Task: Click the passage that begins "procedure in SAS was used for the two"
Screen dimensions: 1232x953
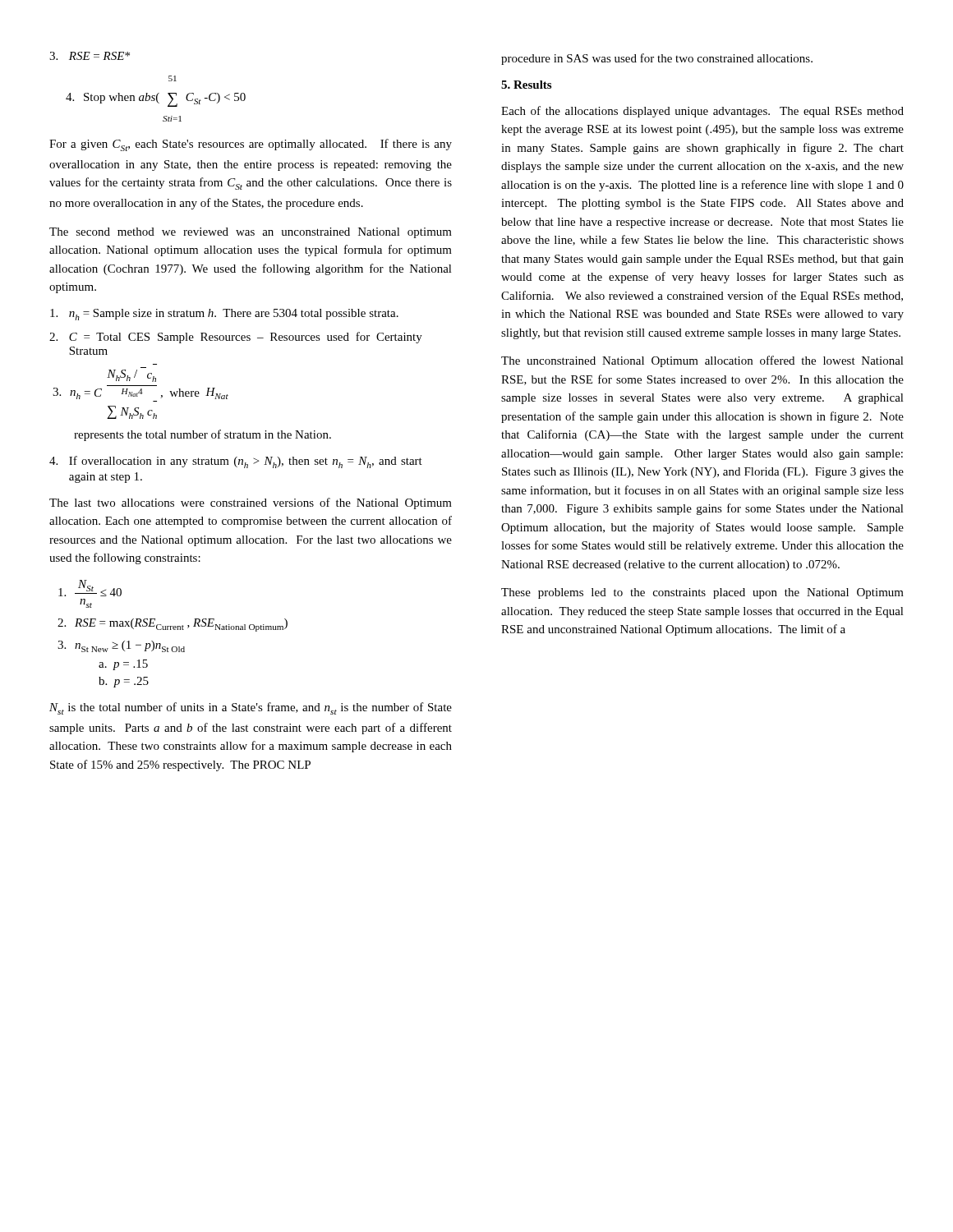Action: click(x=702, y=59)
